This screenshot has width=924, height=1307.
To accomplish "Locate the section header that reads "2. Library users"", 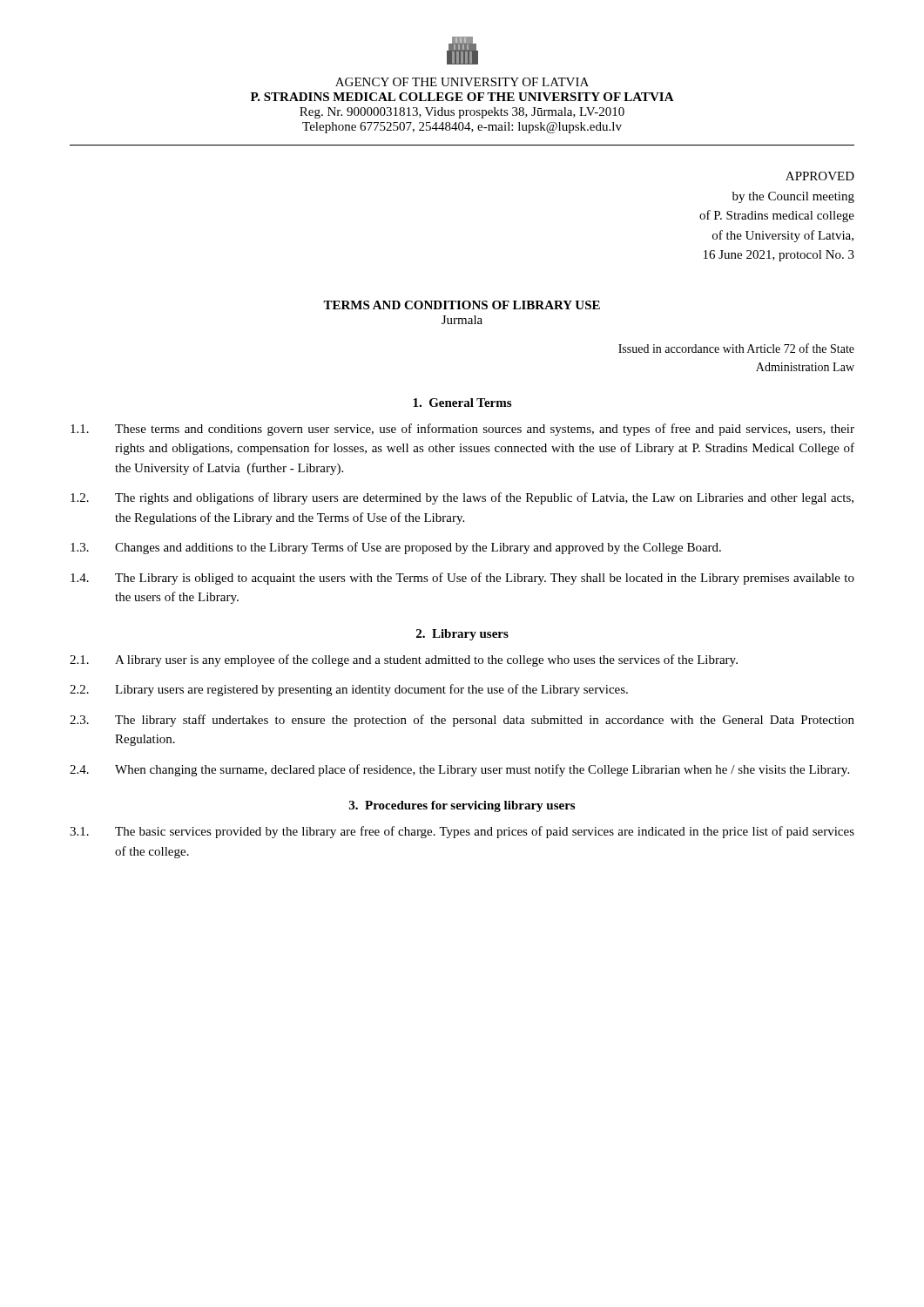I will click(462, 633).
